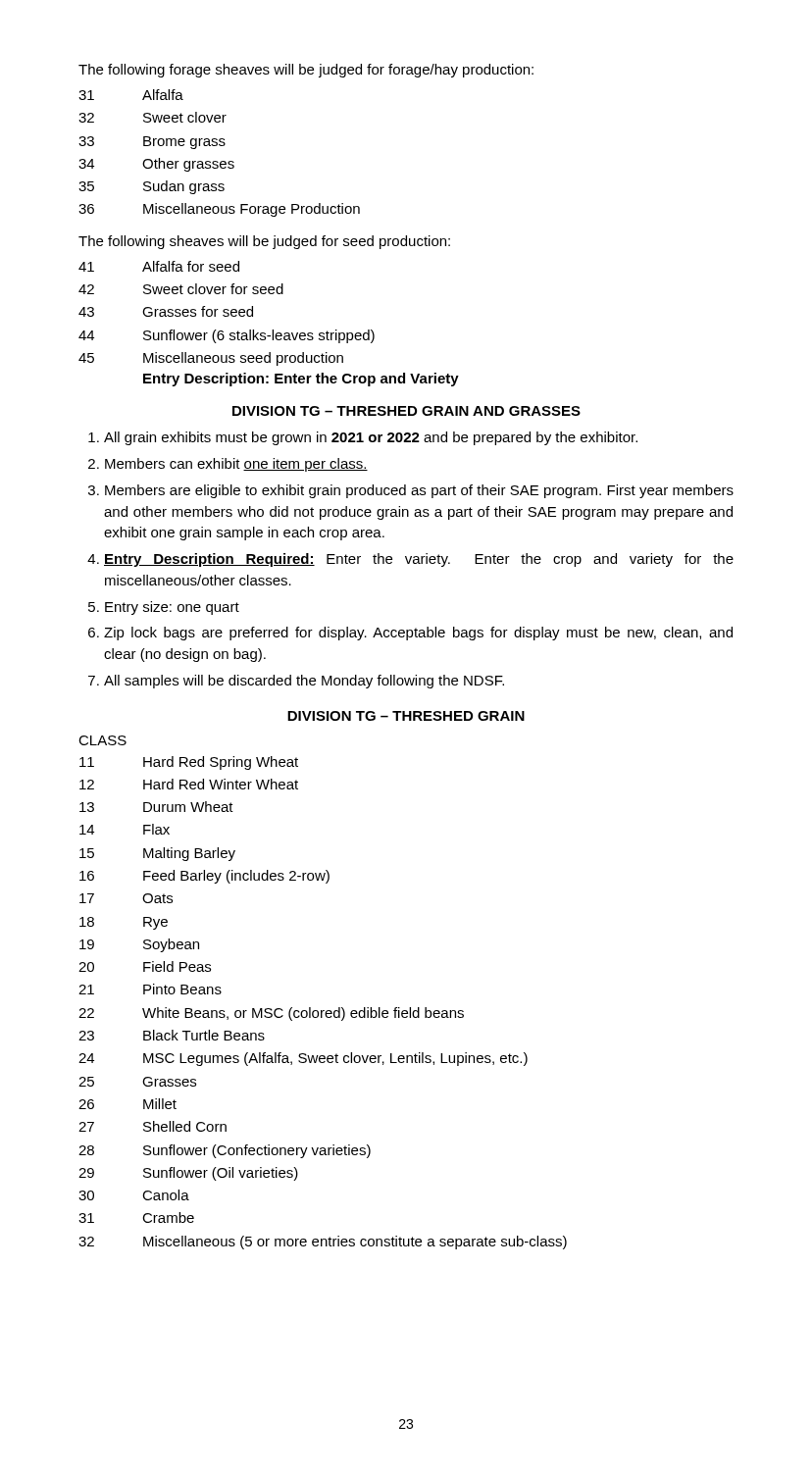Point to "DIVISION TG – THRESHED GRAIN"
812x1471 pixels.
[406, 715]
